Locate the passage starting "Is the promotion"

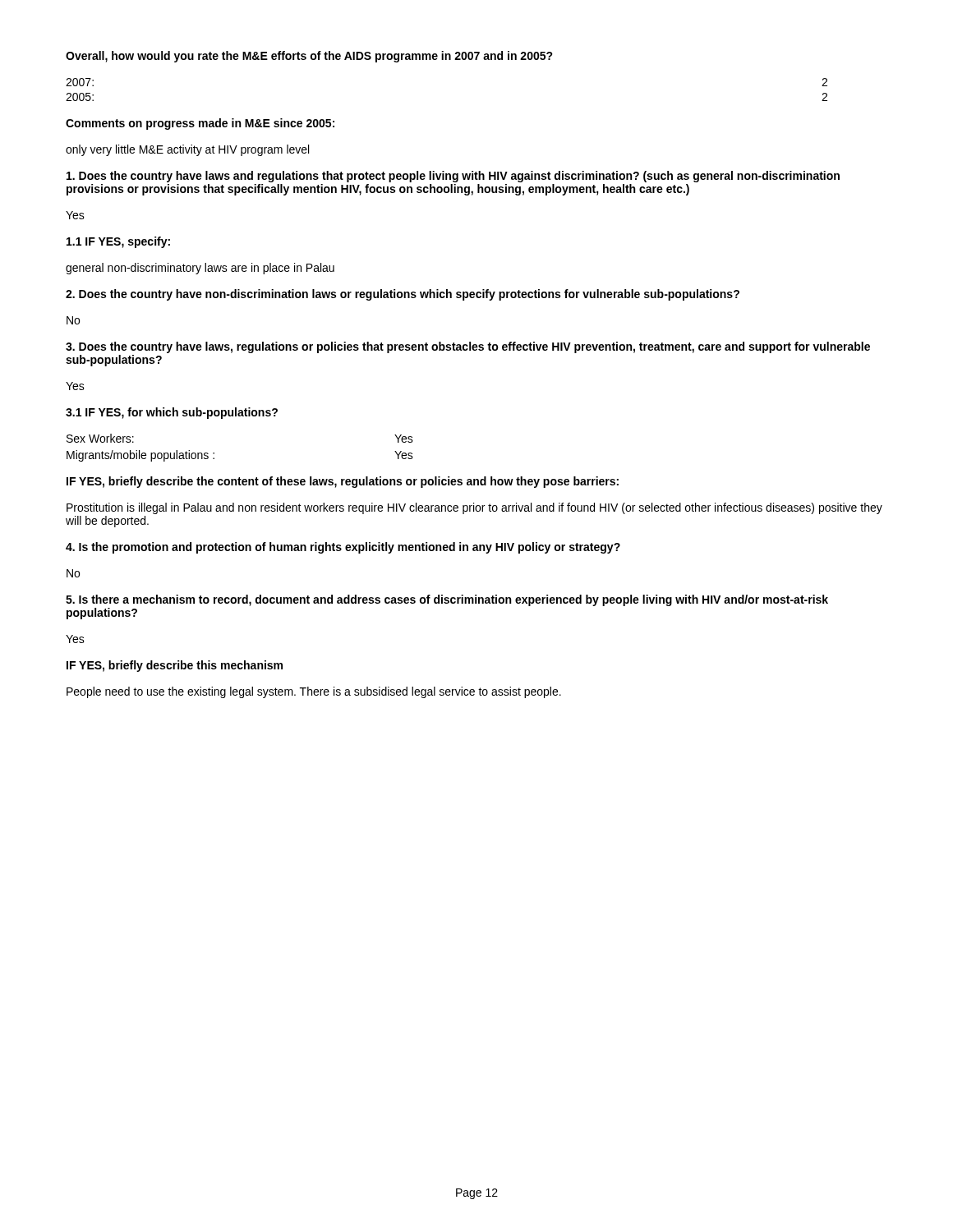tap(343, 547)
